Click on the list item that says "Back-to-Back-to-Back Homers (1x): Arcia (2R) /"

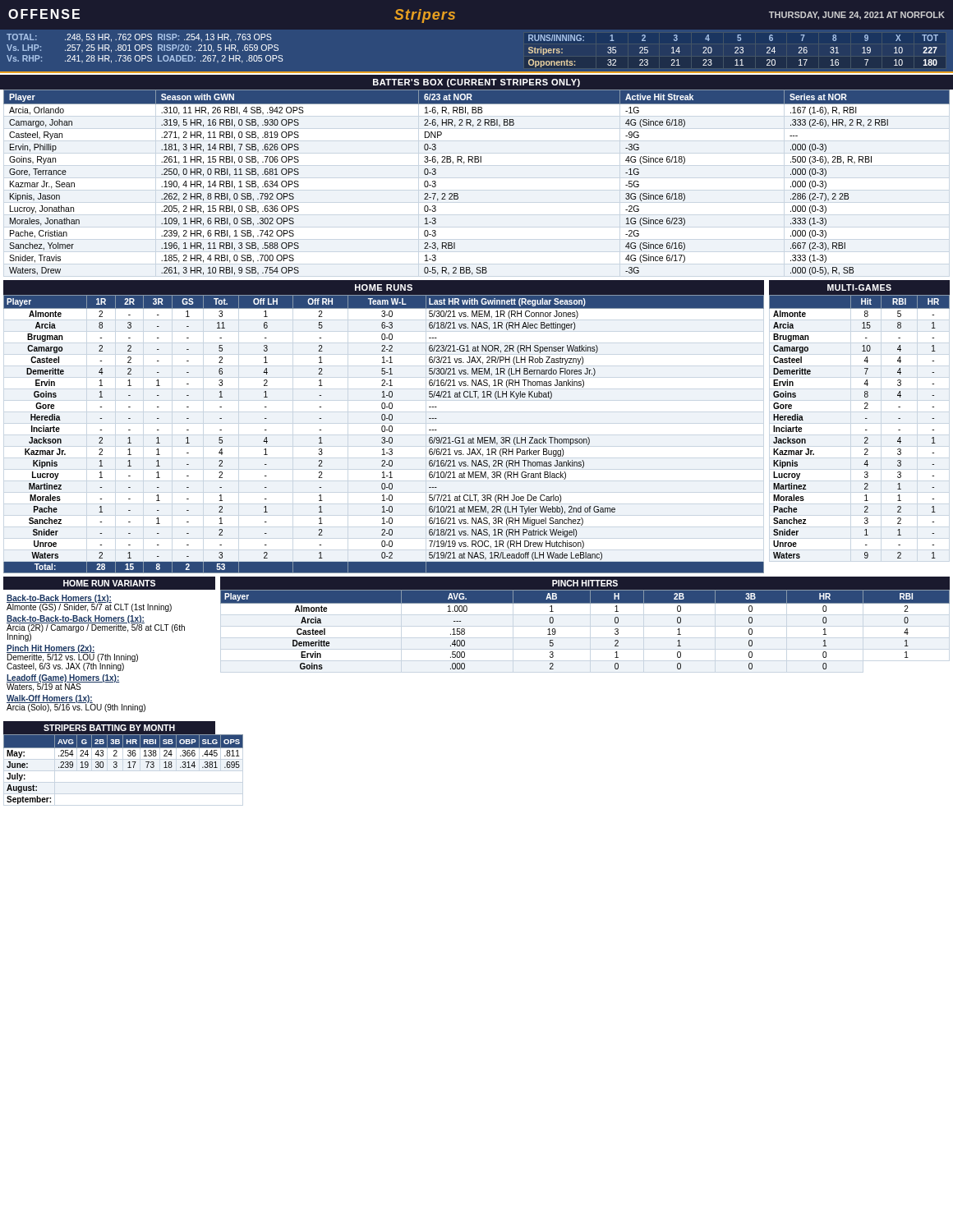coord(96,628)
